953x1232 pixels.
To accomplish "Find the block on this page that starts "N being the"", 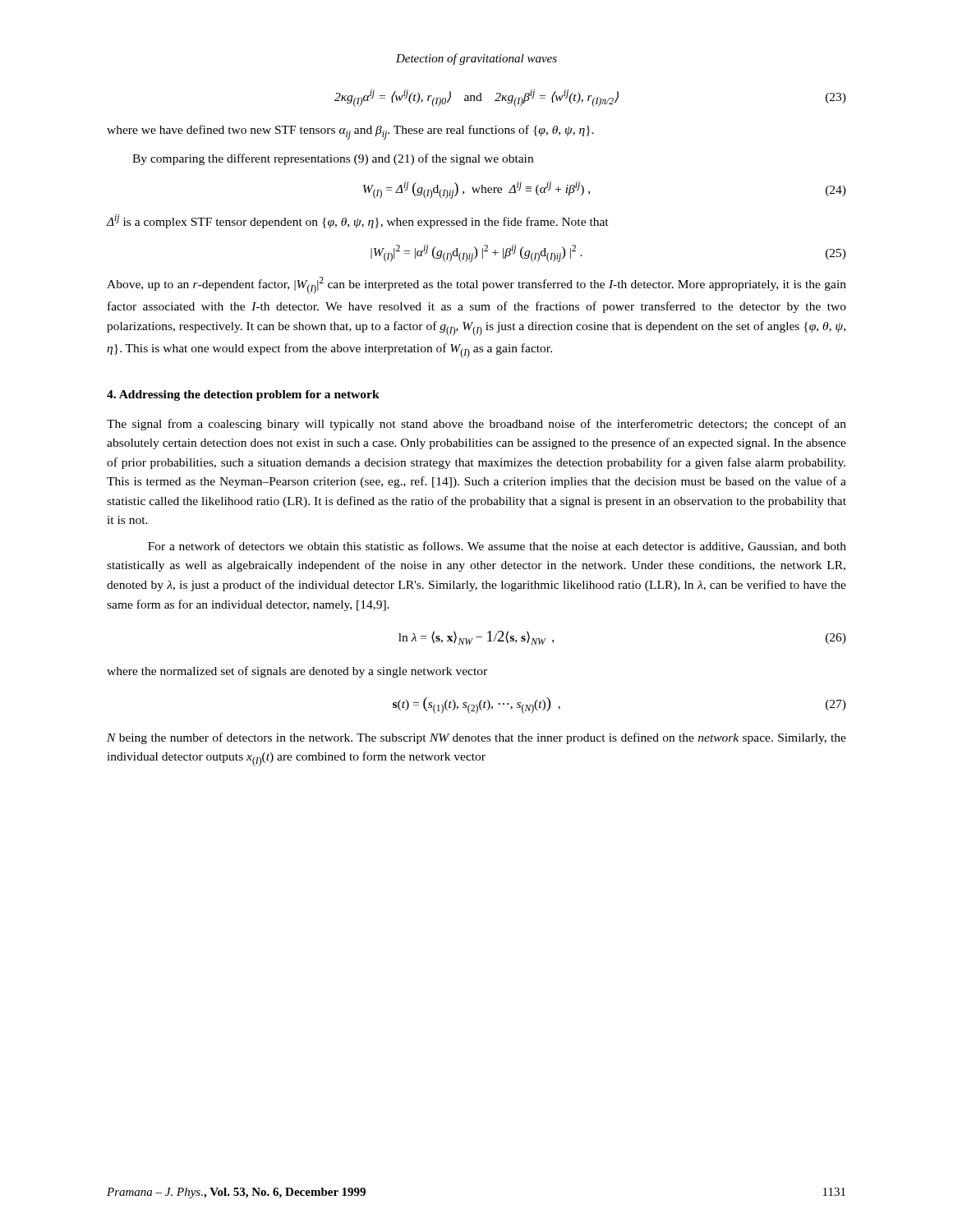I will [476, 748].
